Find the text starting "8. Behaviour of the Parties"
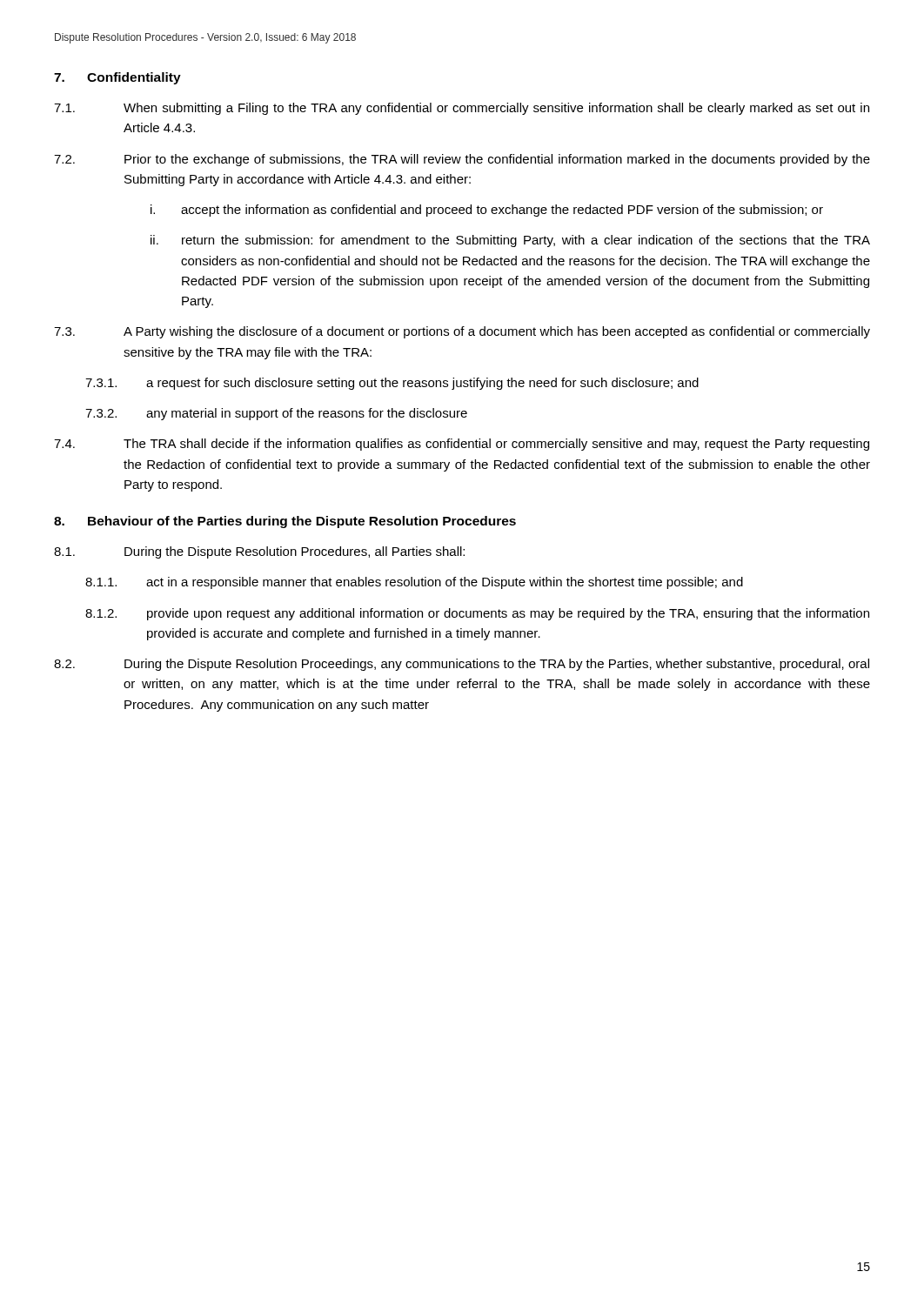 click(462, 521)
